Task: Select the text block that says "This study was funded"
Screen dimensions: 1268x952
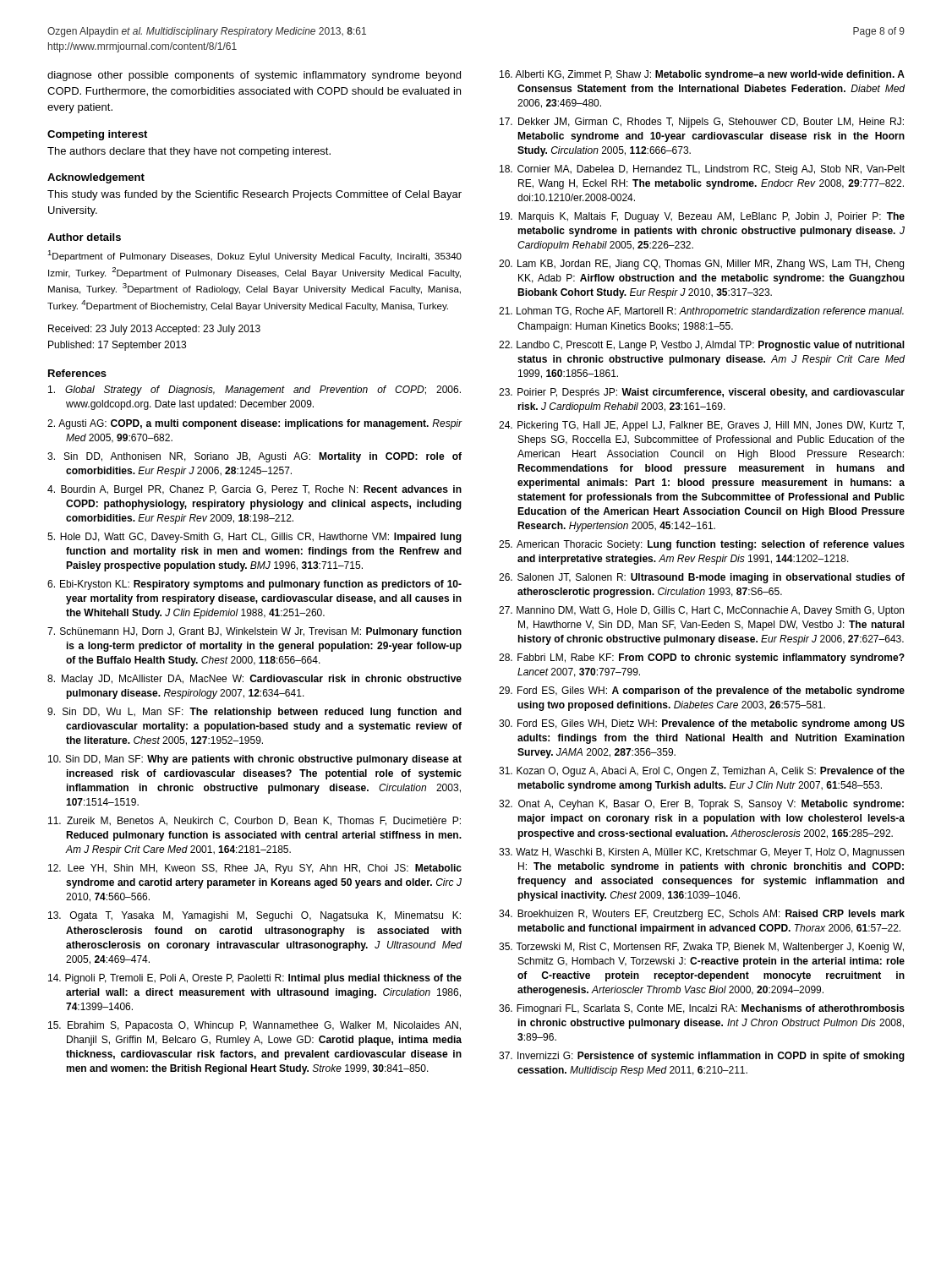Action: [254, 202]
